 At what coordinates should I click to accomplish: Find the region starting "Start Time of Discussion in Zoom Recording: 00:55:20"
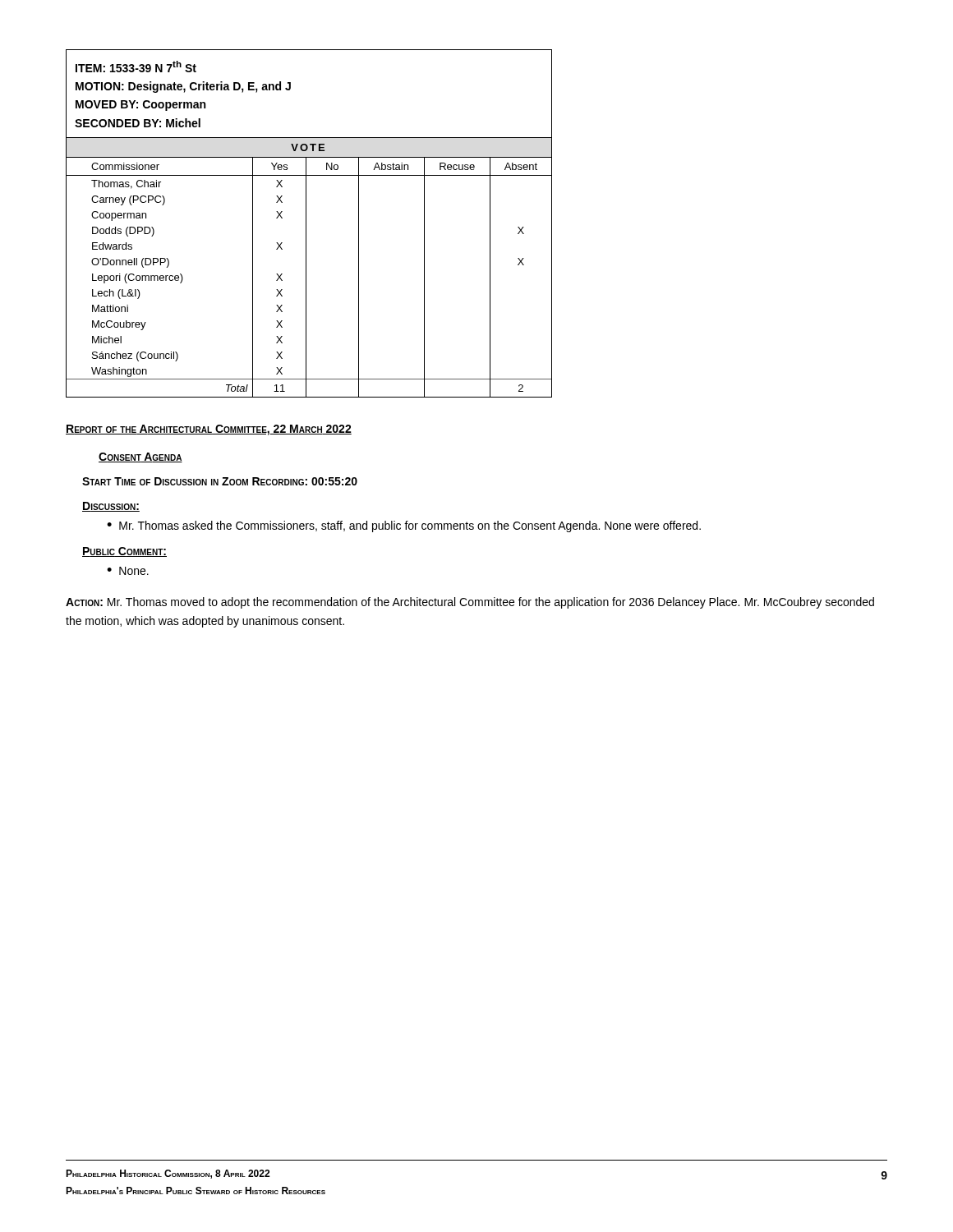[220, 481]
